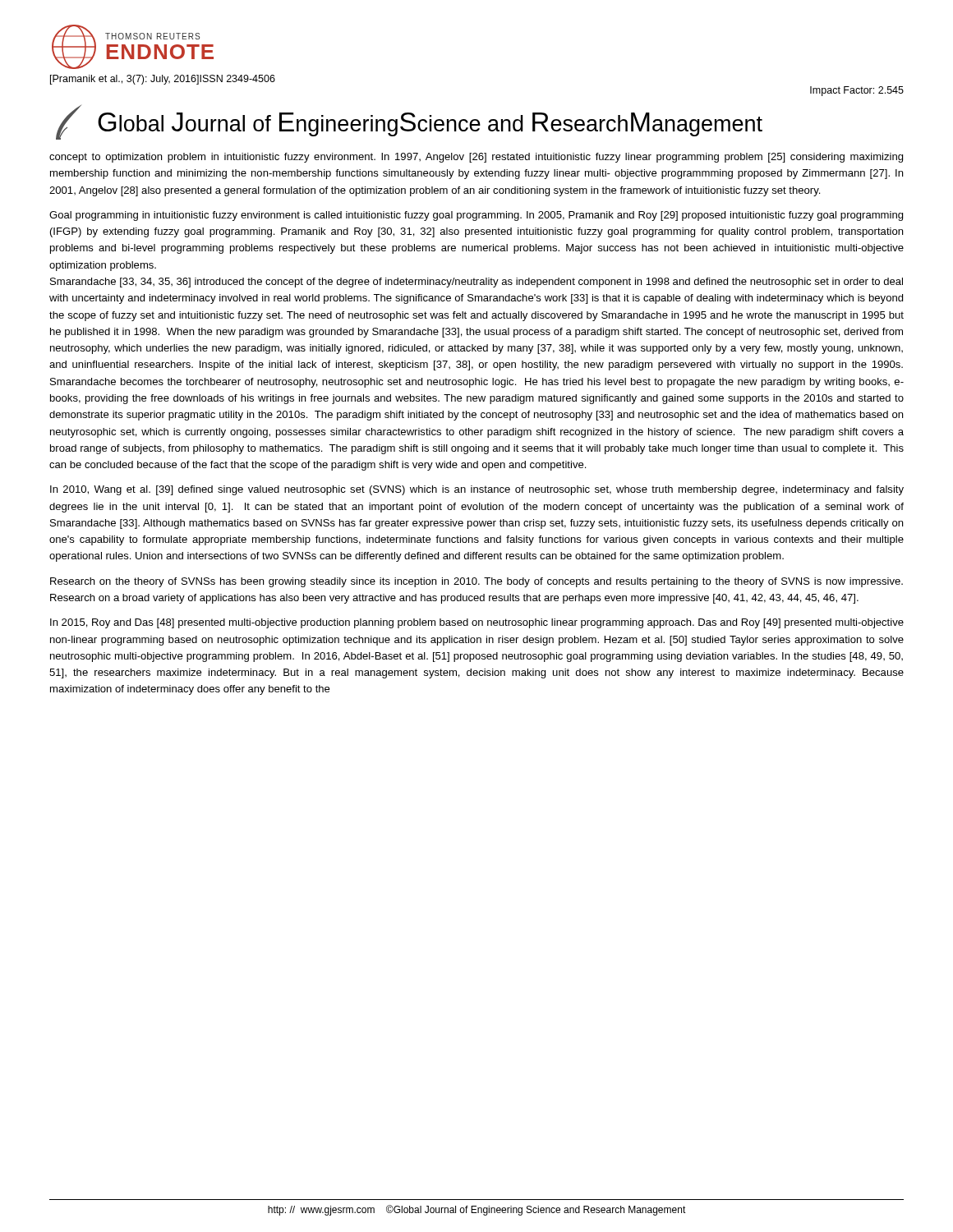This screenshot has height=1232, width=953.
Task: Navigate to the block starting "Global Journal of EngineeringScience and"
Action: click(406, 122)
